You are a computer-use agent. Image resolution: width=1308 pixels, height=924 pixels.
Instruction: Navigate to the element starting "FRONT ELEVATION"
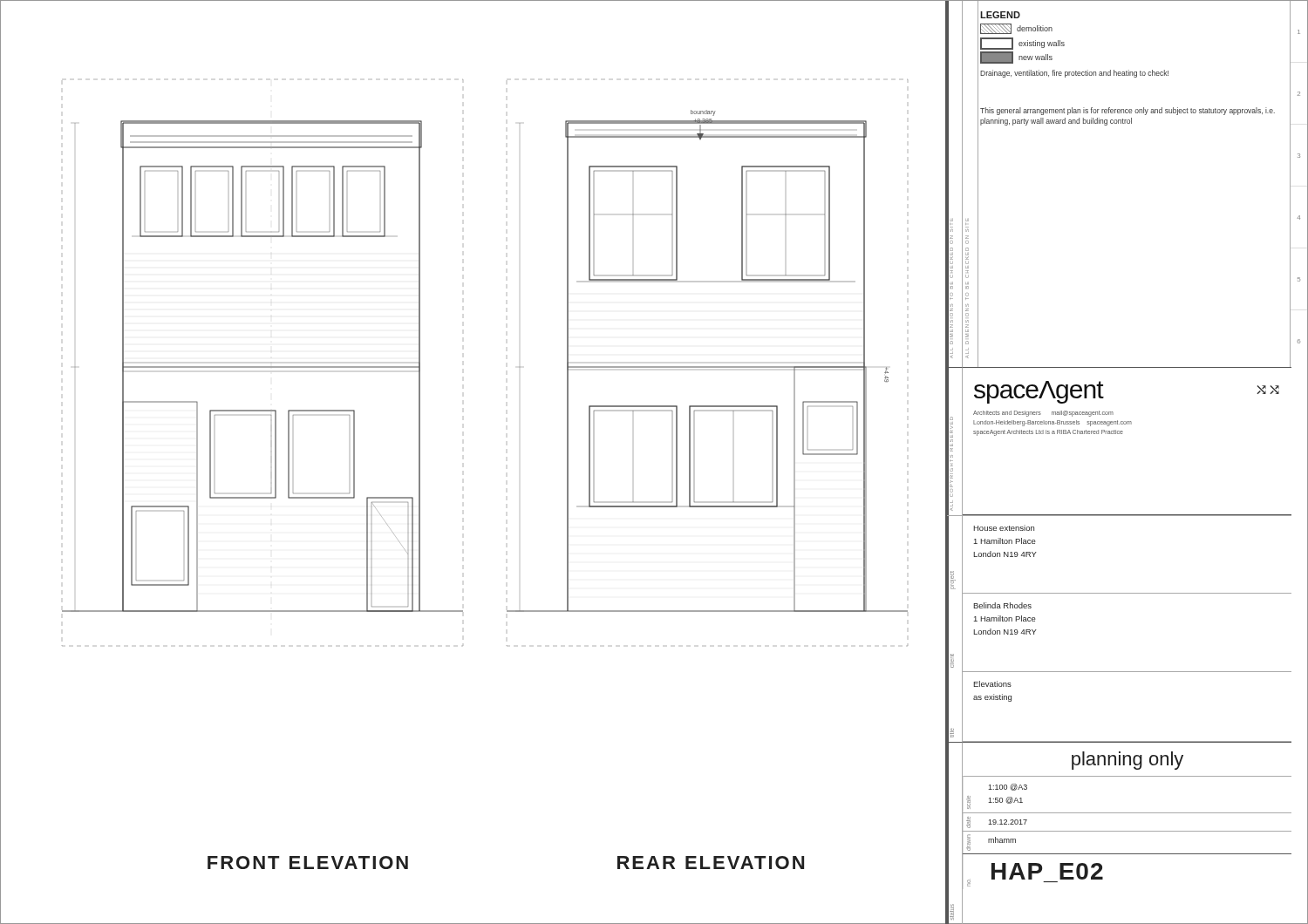tap(309, 863)
